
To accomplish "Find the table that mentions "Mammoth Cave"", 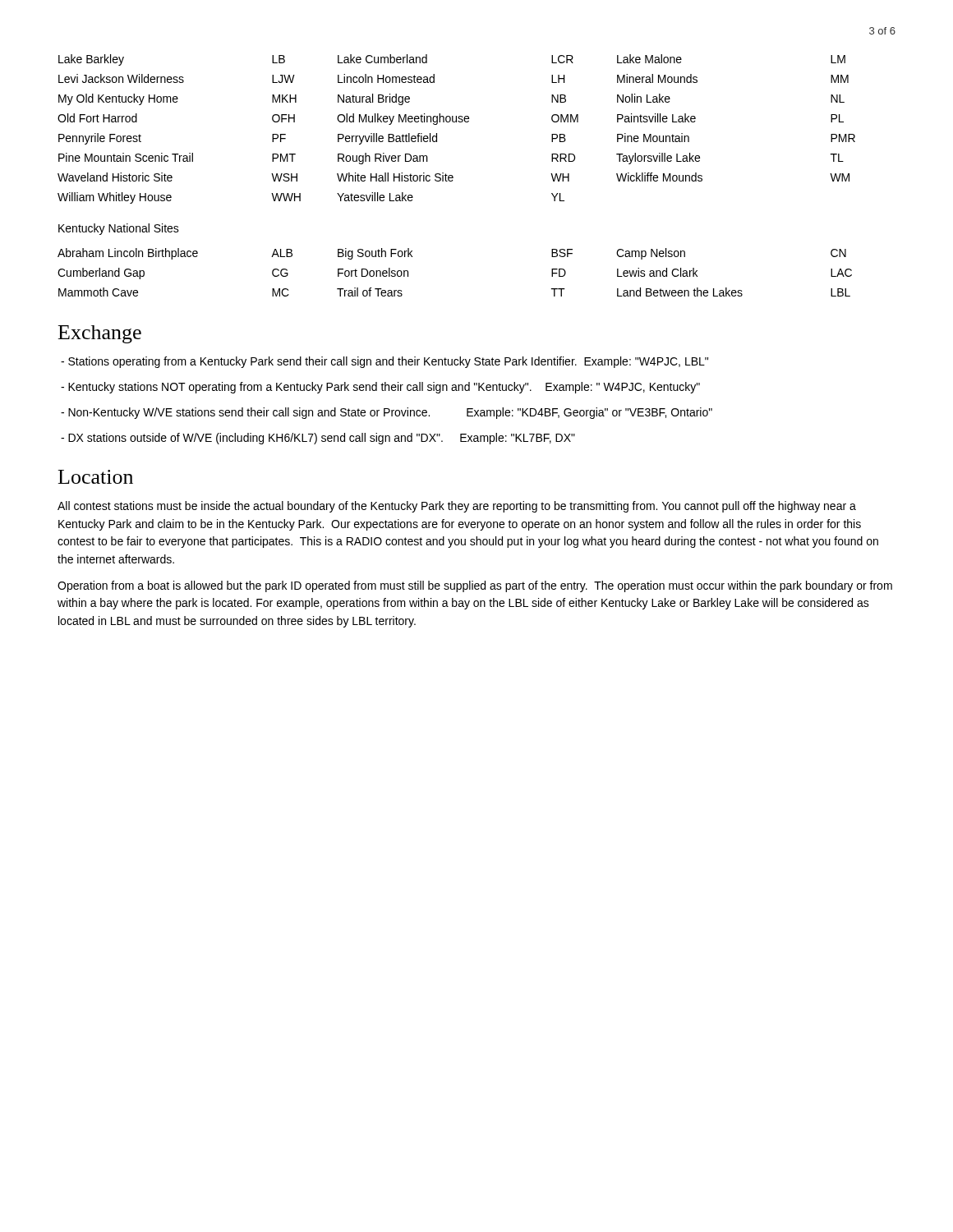I will (x=476, y=273).
